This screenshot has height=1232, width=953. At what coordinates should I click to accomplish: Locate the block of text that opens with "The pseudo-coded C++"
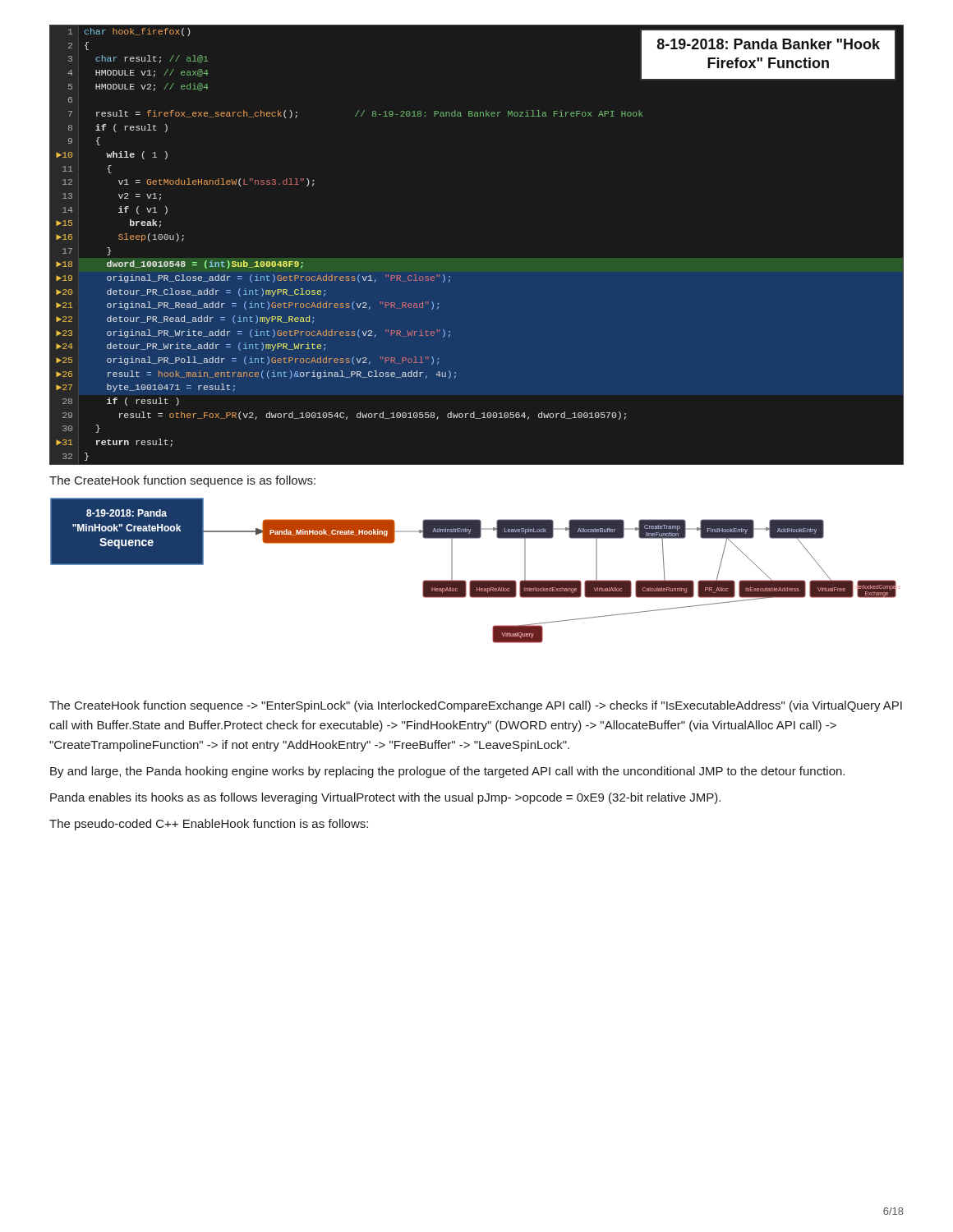[209, 823]
